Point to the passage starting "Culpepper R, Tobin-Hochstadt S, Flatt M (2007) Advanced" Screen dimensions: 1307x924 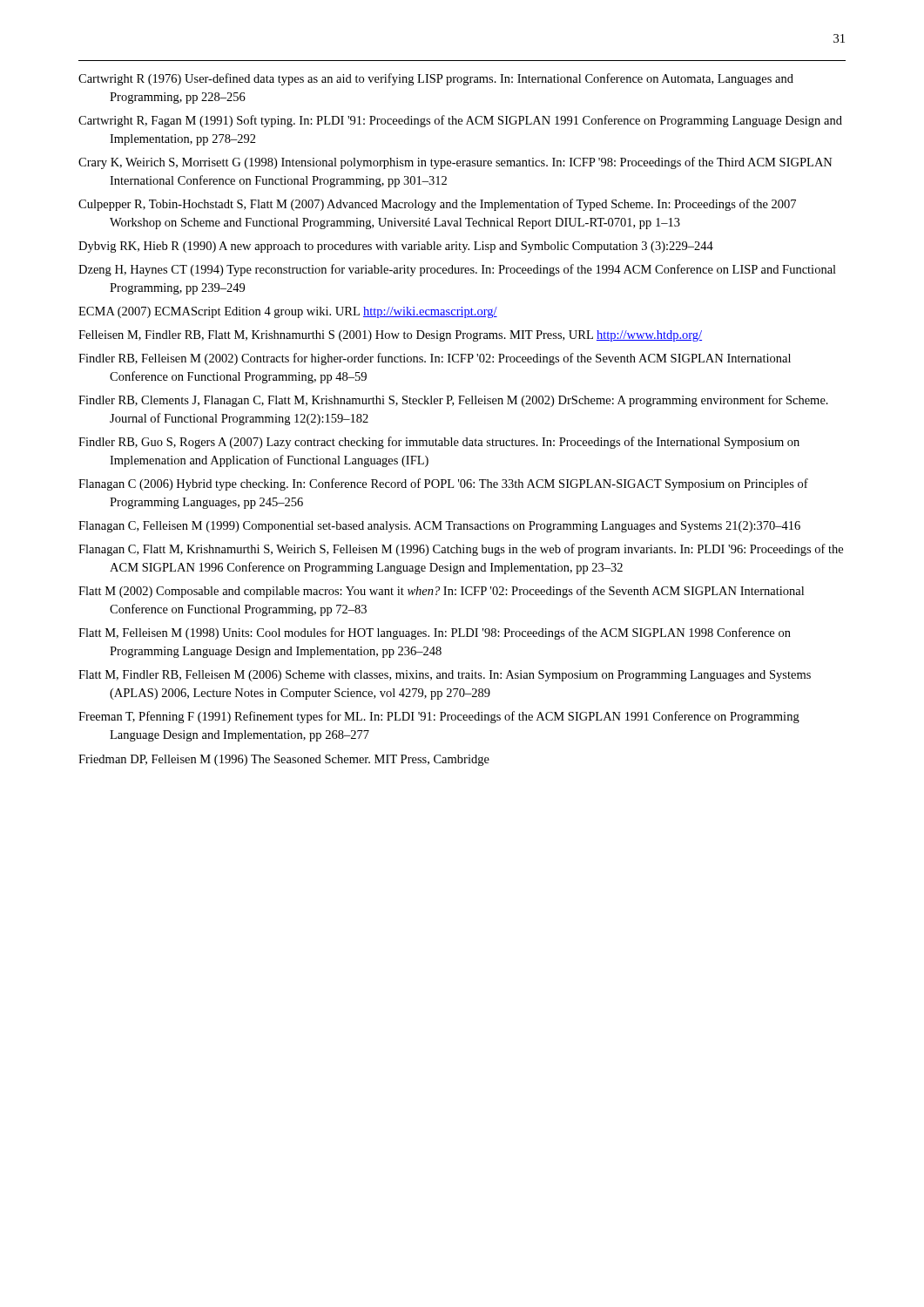[x=437, y=213]
